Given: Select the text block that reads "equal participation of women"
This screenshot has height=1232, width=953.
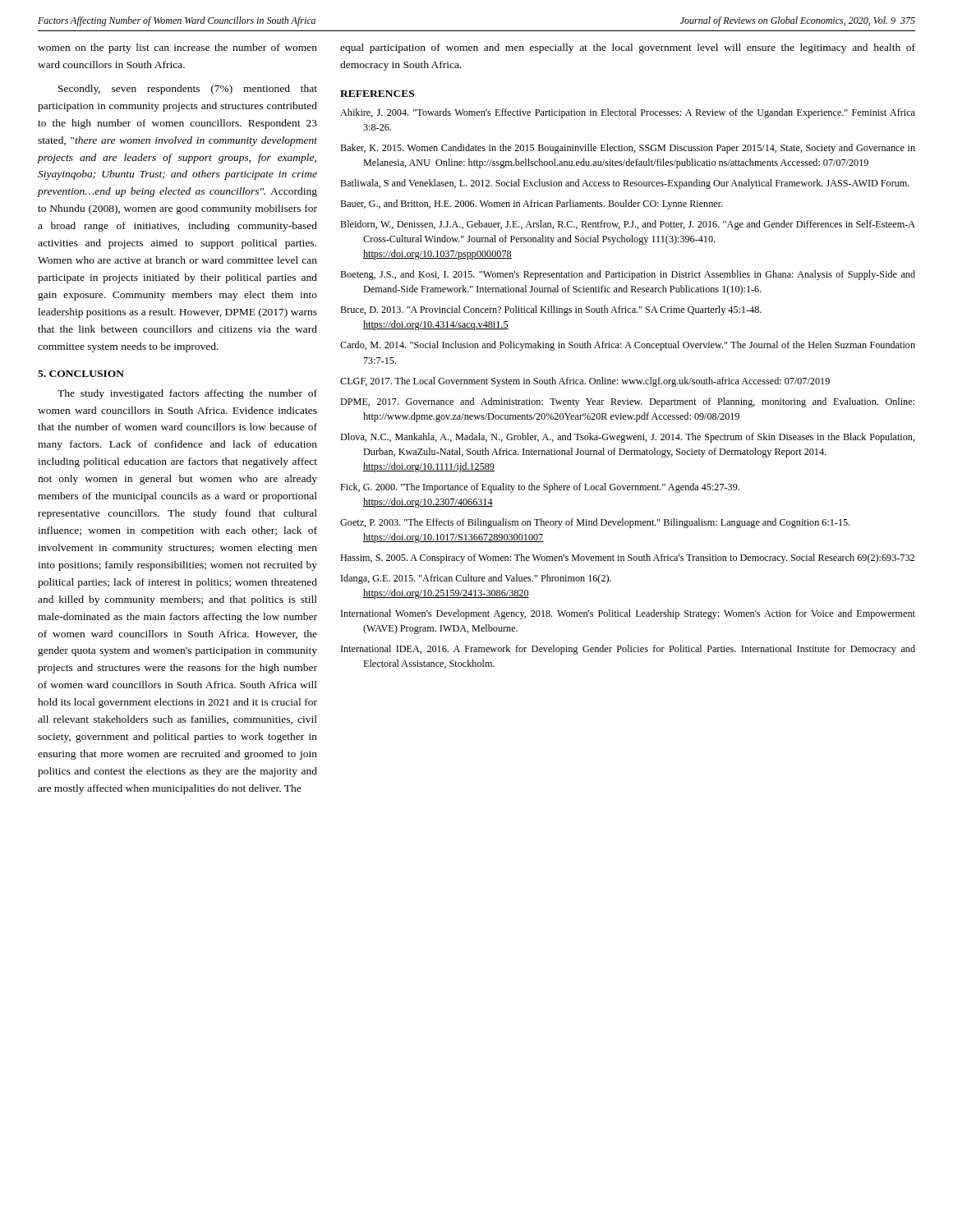Looking at the screenshot, I should click(x=628, y=57).
